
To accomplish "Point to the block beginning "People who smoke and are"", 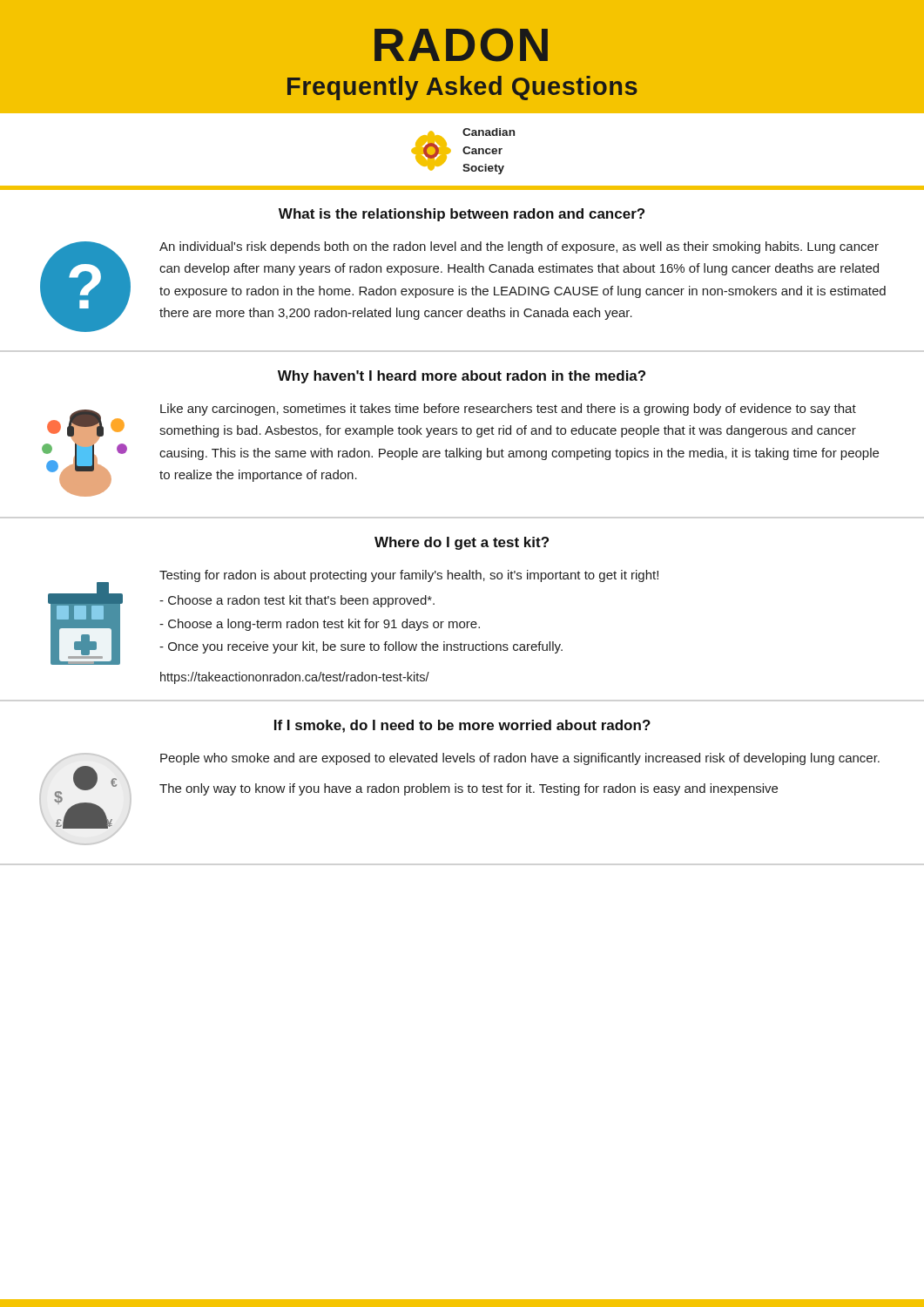I will click(x=520, y=758).
